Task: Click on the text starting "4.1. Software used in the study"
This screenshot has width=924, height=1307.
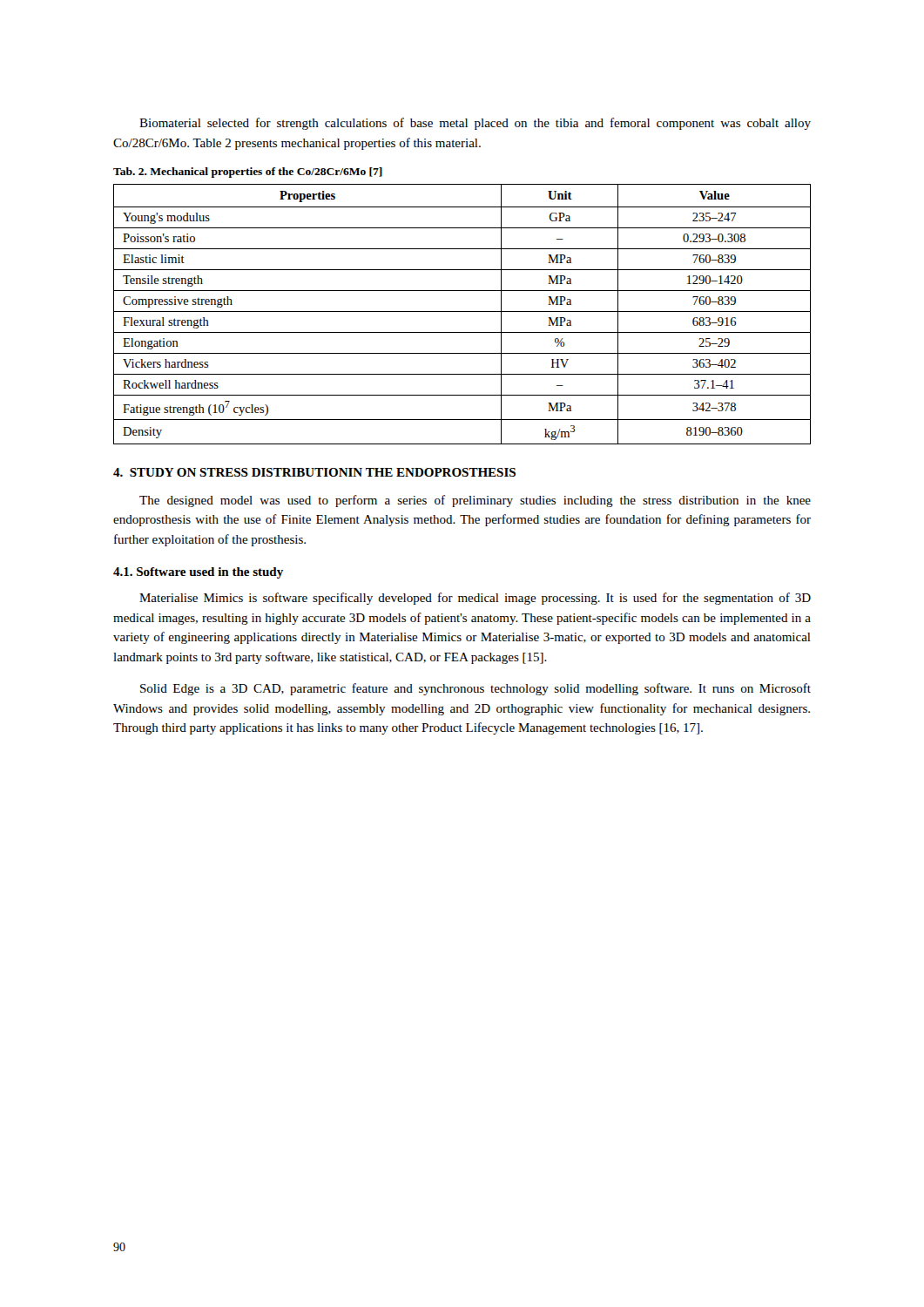Action: point(198,573)
